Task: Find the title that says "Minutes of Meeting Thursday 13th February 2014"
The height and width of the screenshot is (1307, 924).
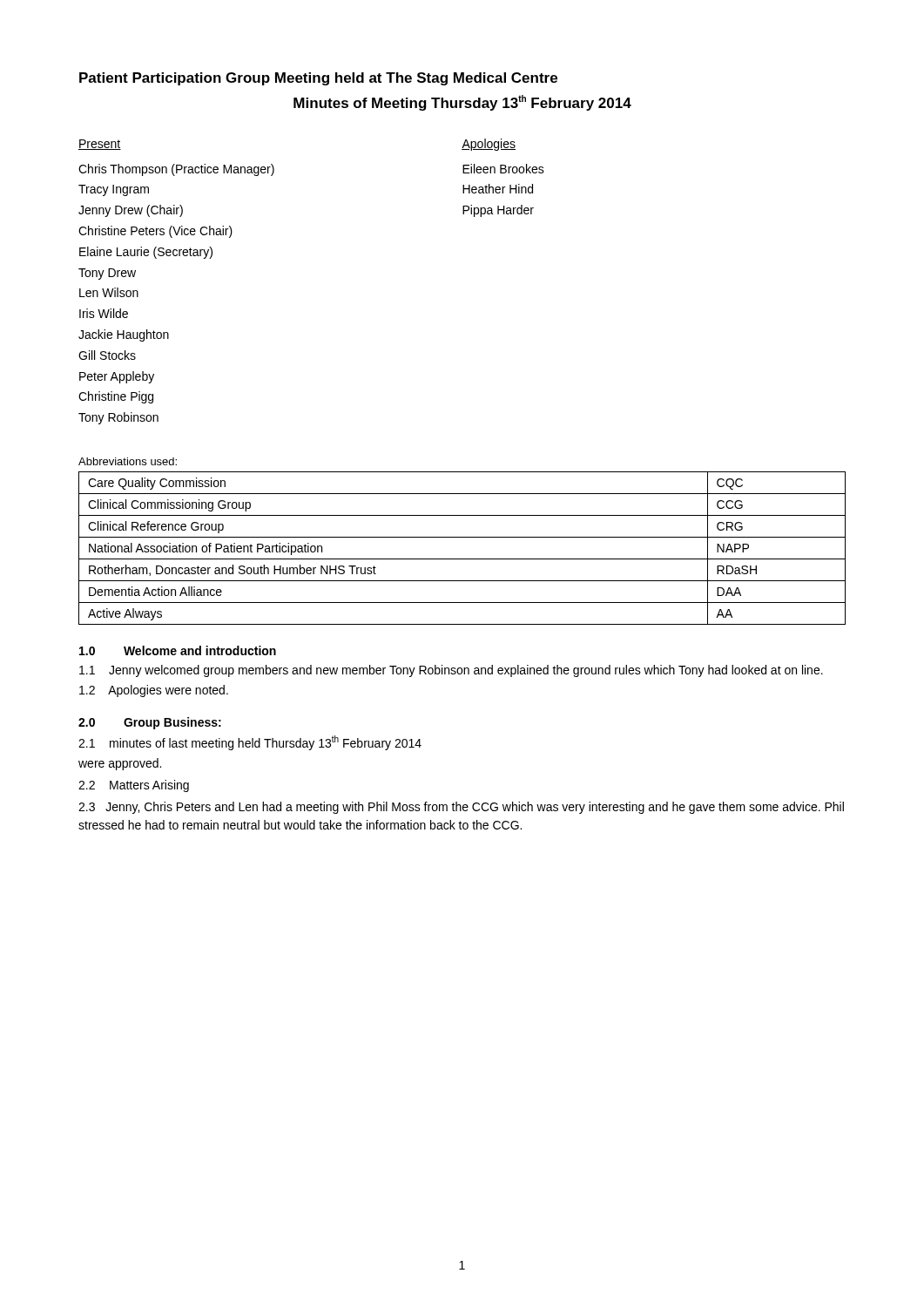Action: point(462,103)
